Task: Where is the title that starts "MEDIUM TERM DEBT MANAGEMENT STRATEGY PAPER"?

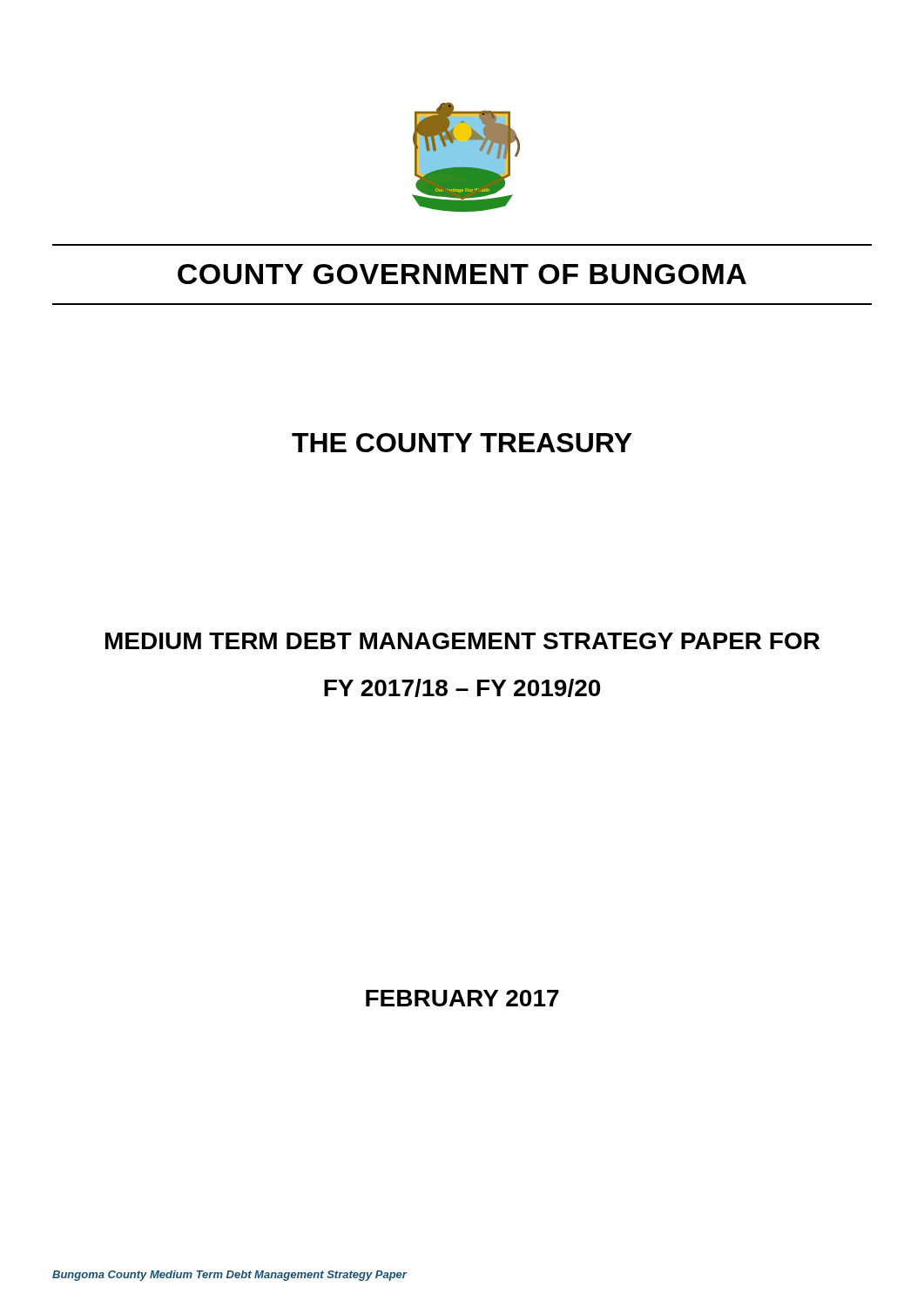Action: coord(462,641)
